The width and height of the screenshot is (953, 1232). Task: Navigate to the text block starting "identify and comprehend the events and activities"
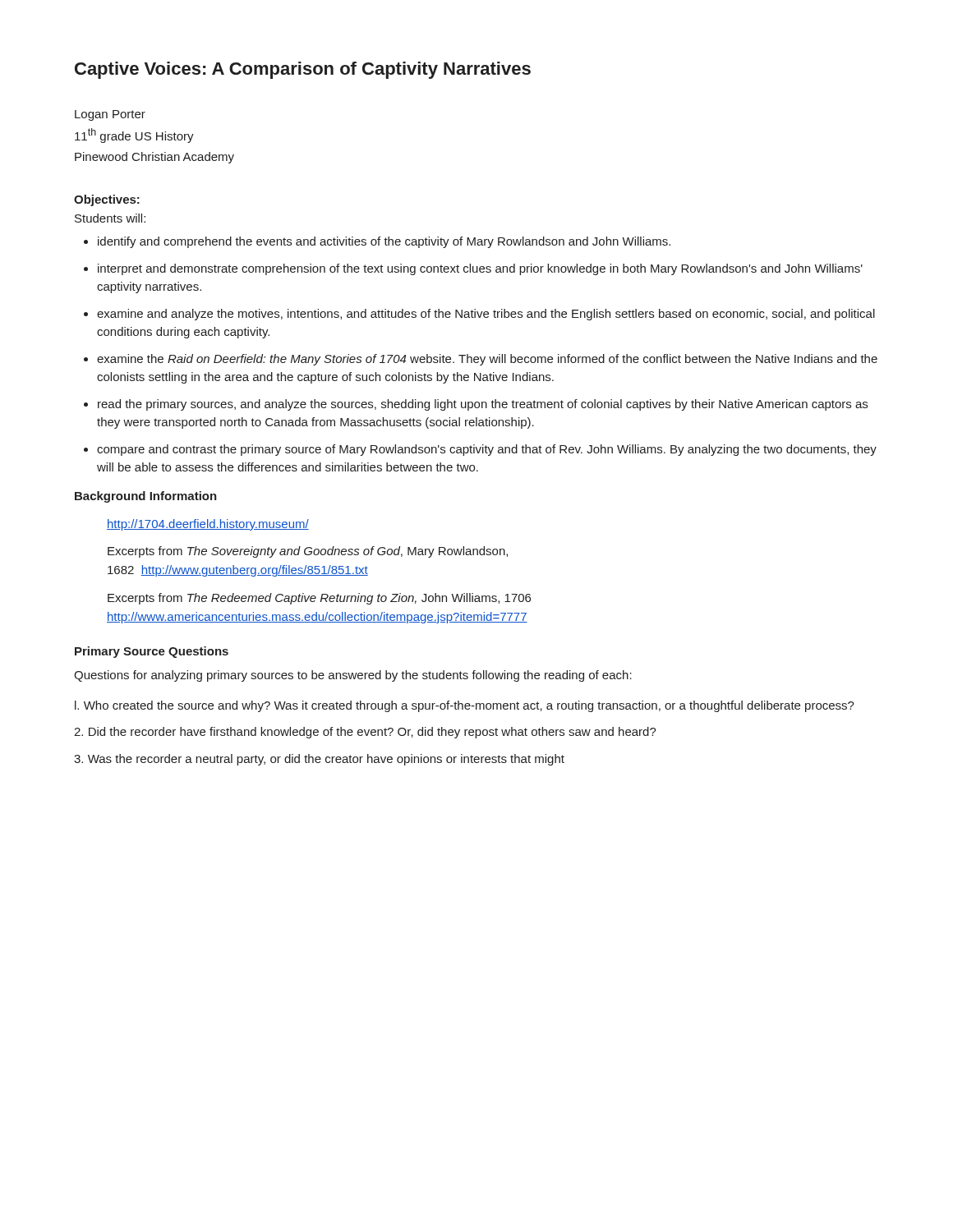point(384,241)
